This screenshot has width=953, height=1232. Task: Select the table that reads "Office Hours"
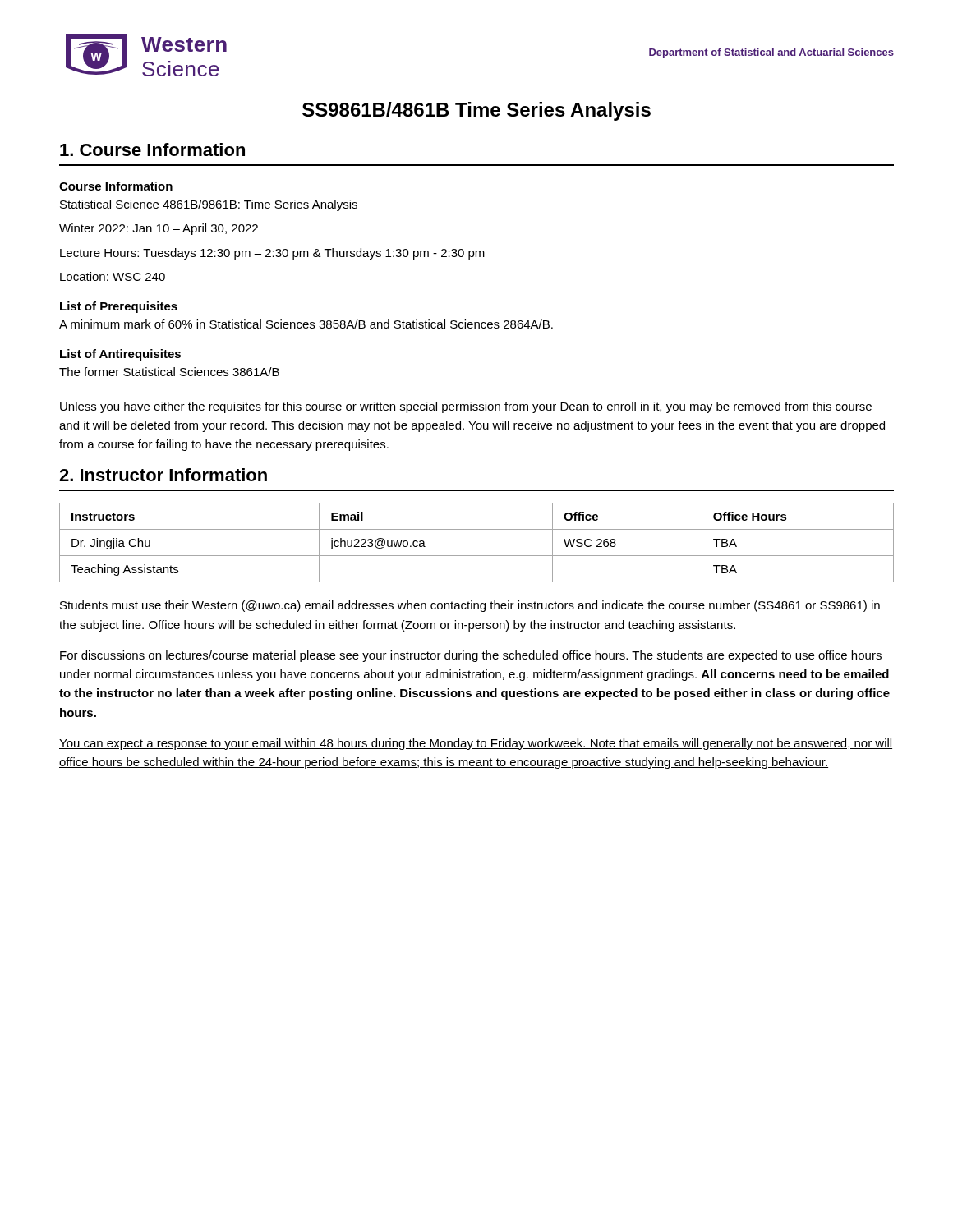tap(476, 543)
